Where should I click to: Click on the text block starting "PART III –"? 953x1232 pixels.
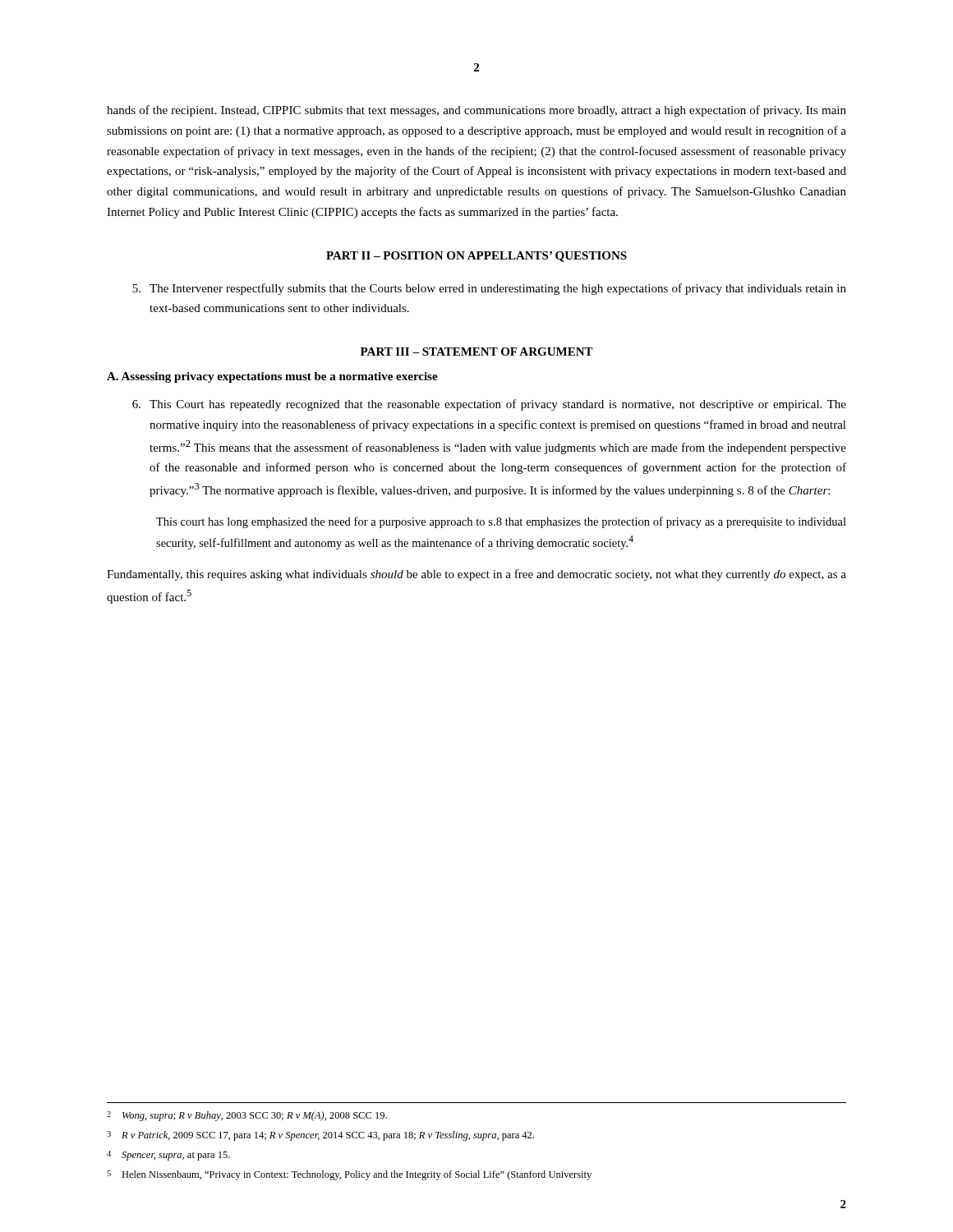coord(476,352)
